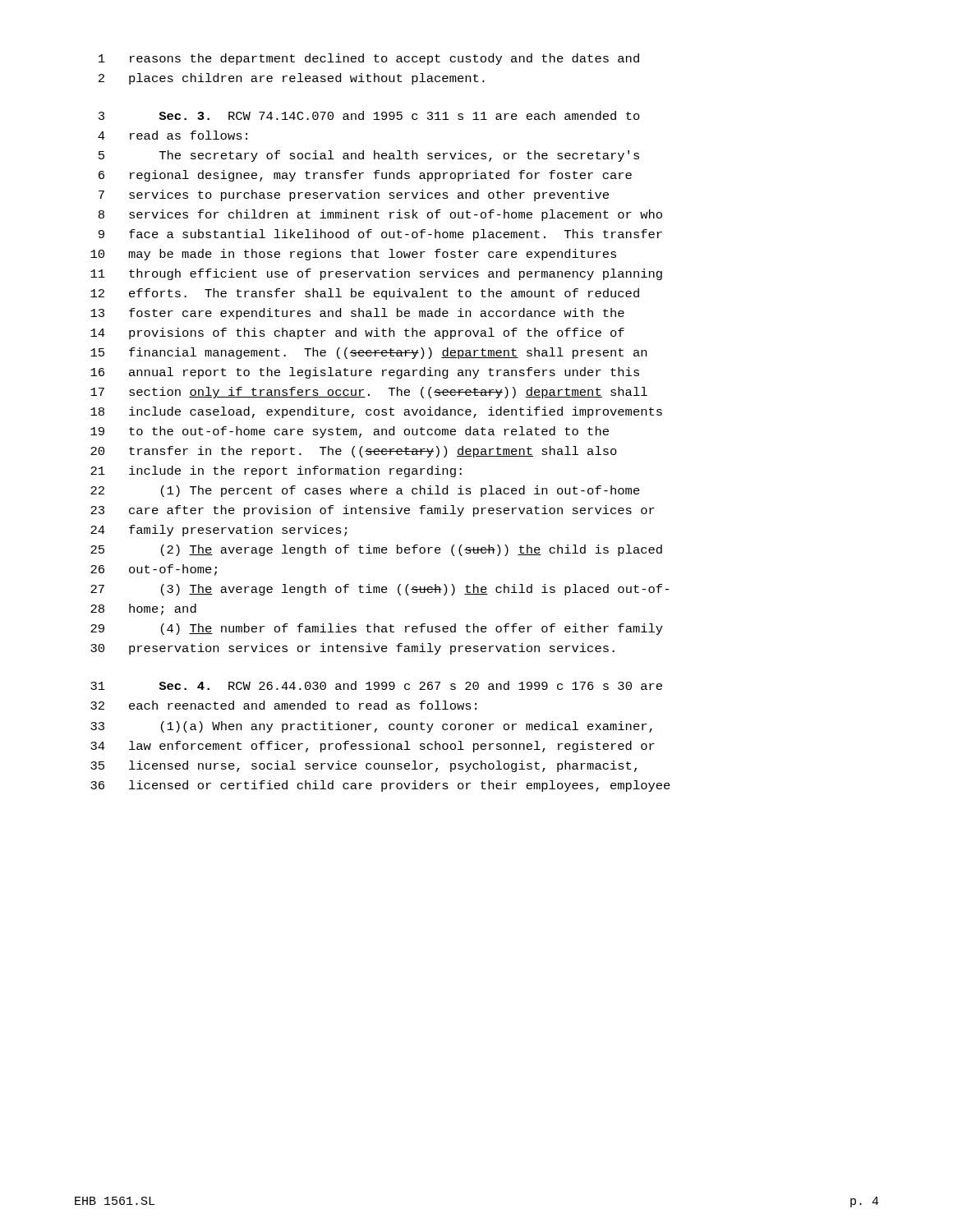The width and height of the screenshot is (953, 1232).
Task: Click the passage that begins "33 (1)(a) When any practitioner, county coroner or"
Action: click(x=476, y=727)
